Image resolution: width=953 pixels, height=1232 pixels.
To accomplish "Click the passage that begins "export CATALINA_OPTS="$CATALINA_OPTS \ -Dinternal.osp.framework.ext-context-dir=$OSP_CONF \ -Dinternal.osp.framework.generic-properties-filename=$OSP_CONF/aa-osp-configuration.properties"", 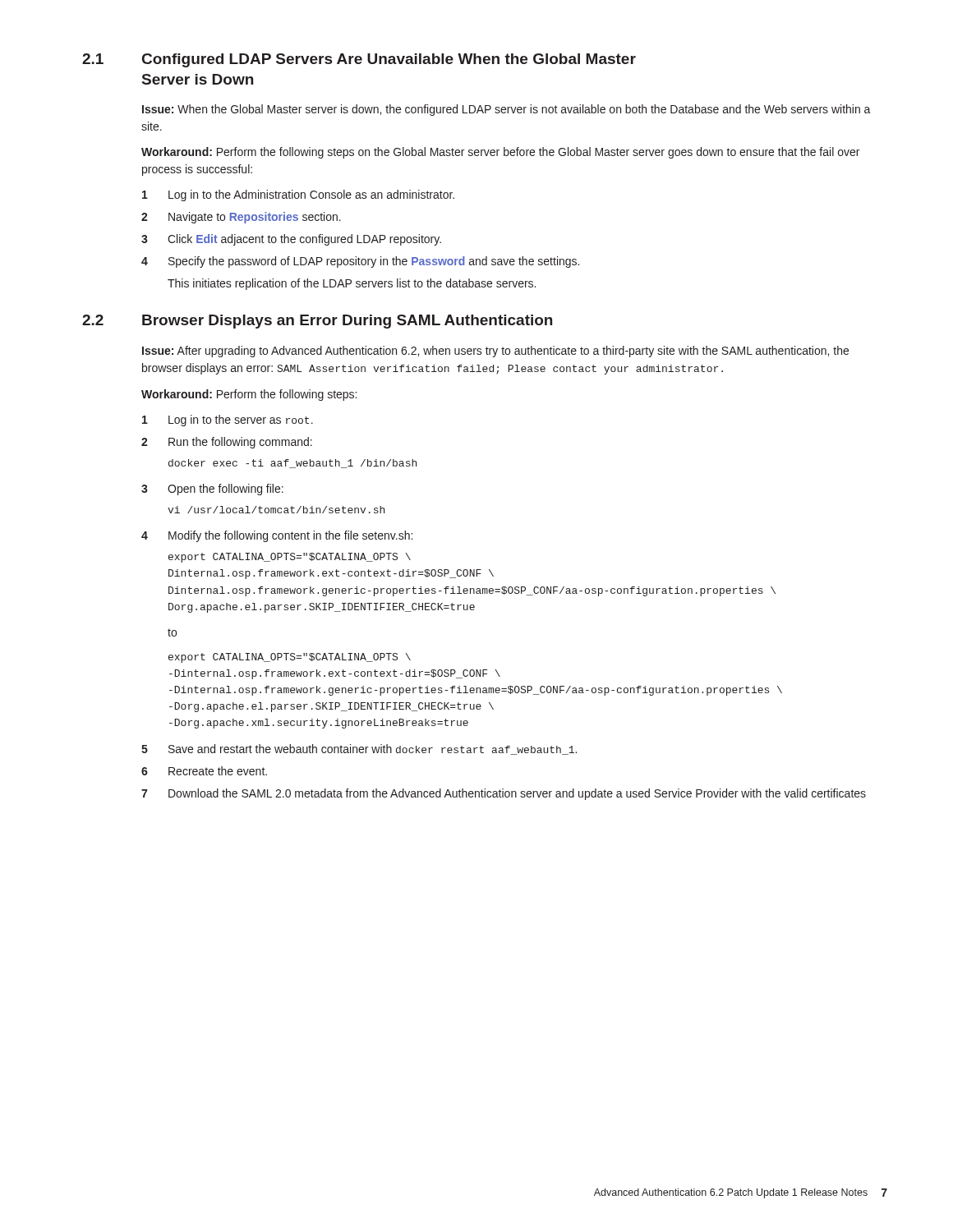I will tap(475, 690).
